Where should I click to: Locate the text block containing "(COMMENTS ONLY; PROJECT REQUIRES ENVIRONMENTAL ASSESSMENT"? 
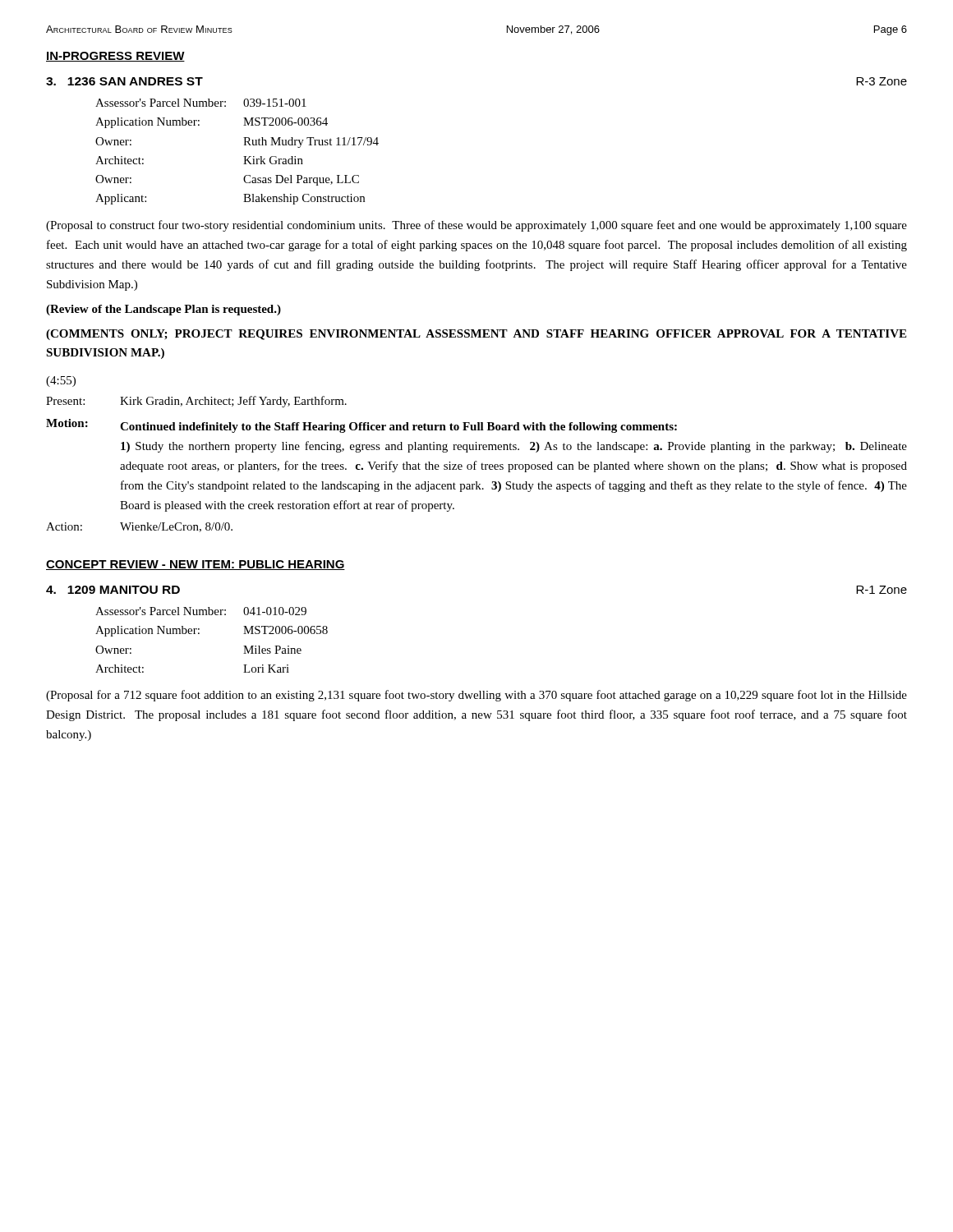click(x=476, y=343)
